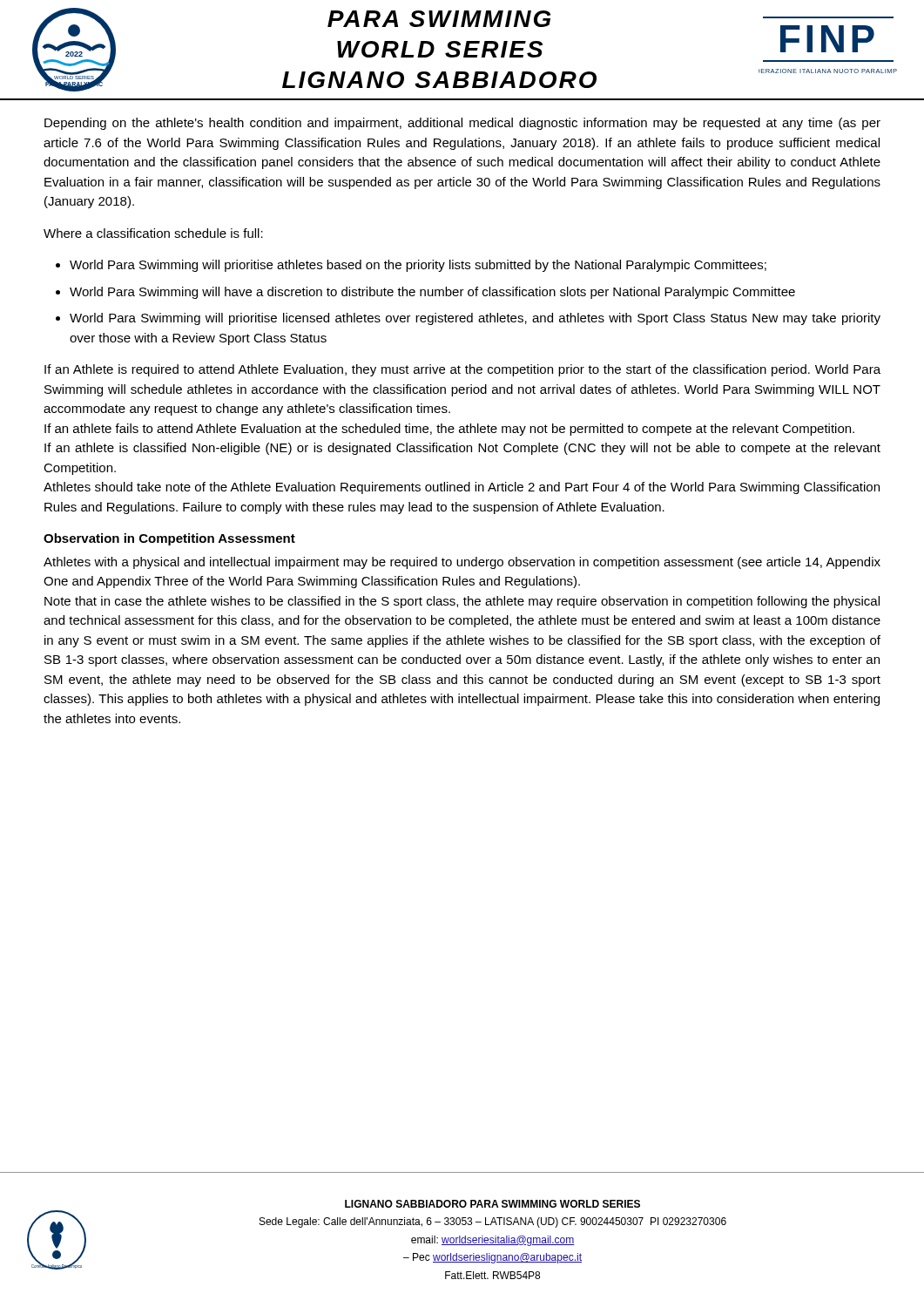Point to the block beginning "If an Athlete is required to attend"
The image size is (924, 1307).
[462, 438]
